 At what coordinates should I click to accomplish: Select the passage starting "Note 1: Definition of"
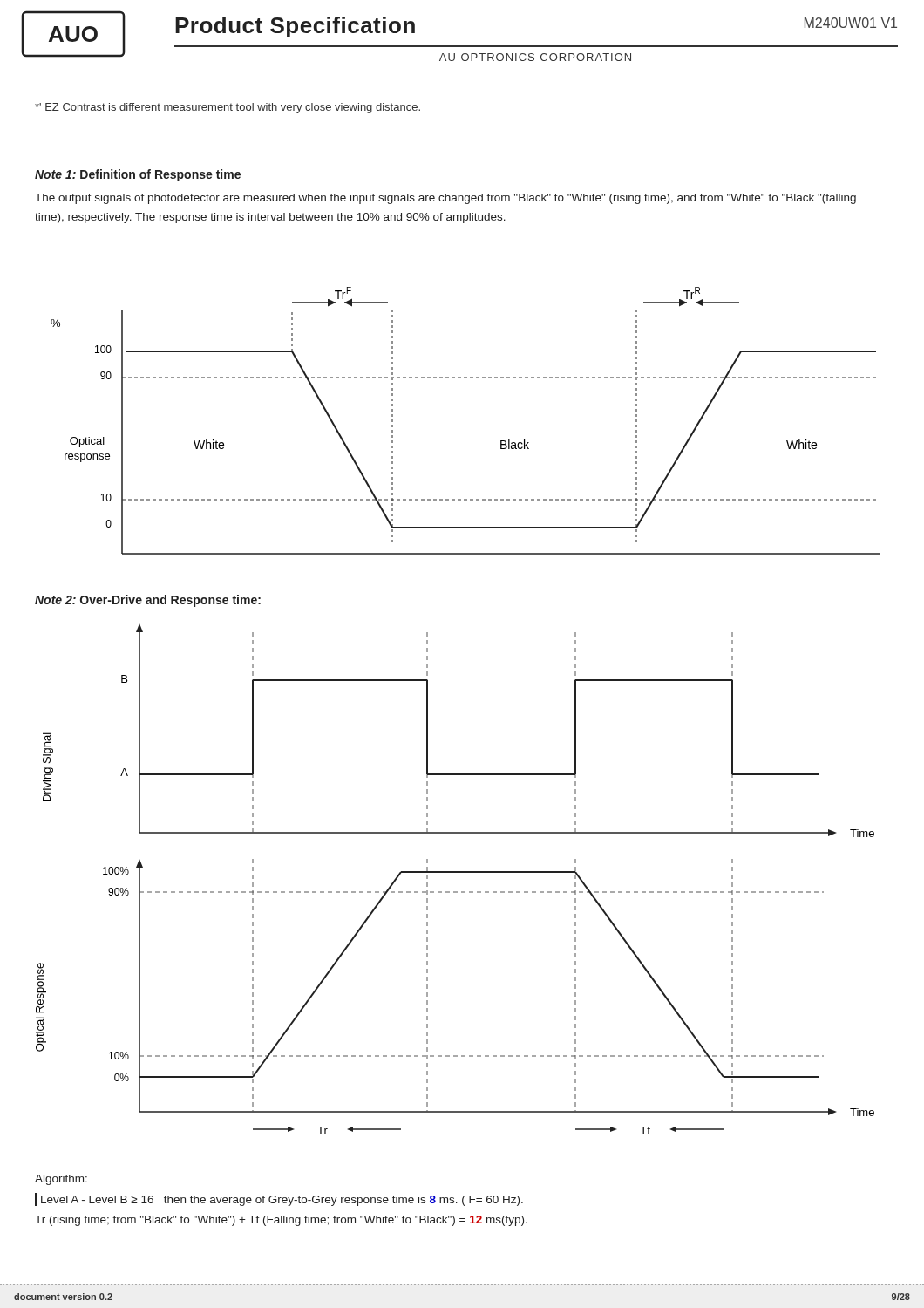(138, 174)
